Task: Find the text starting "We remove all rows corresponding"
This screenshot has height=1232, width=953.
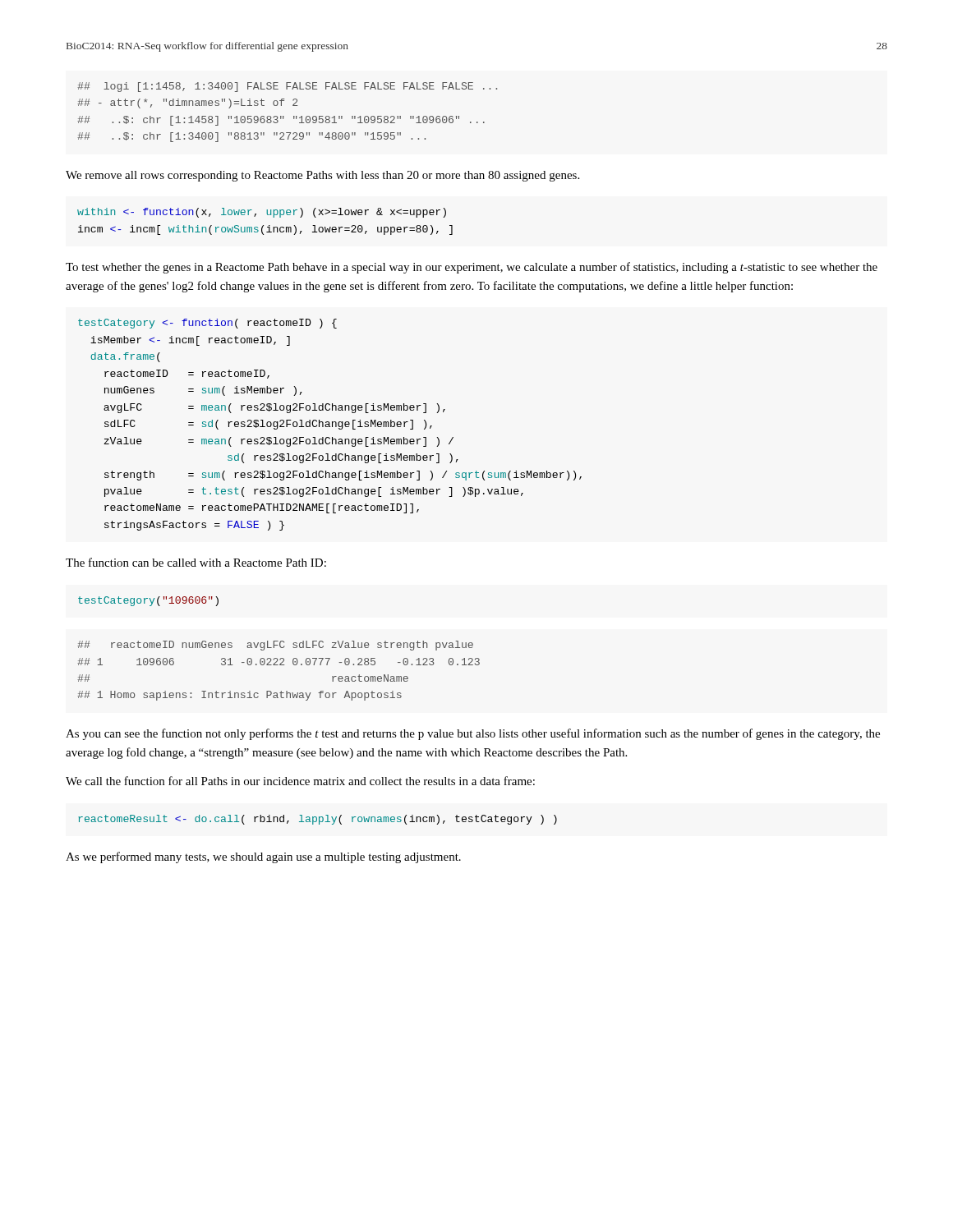Action: tap(476, 175)
